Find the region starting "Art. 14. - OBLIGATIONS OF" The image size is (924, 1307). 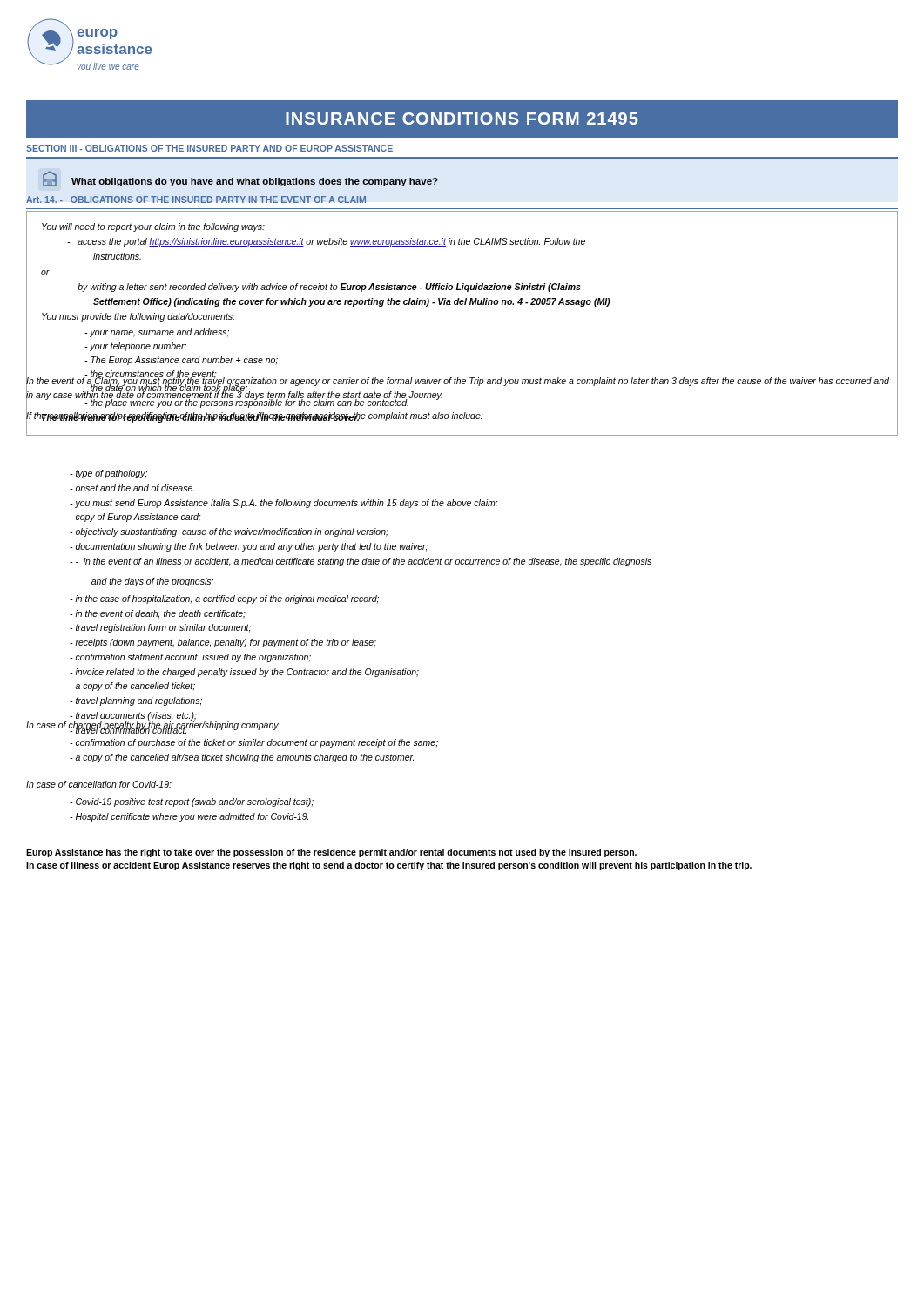coord(196,200)
